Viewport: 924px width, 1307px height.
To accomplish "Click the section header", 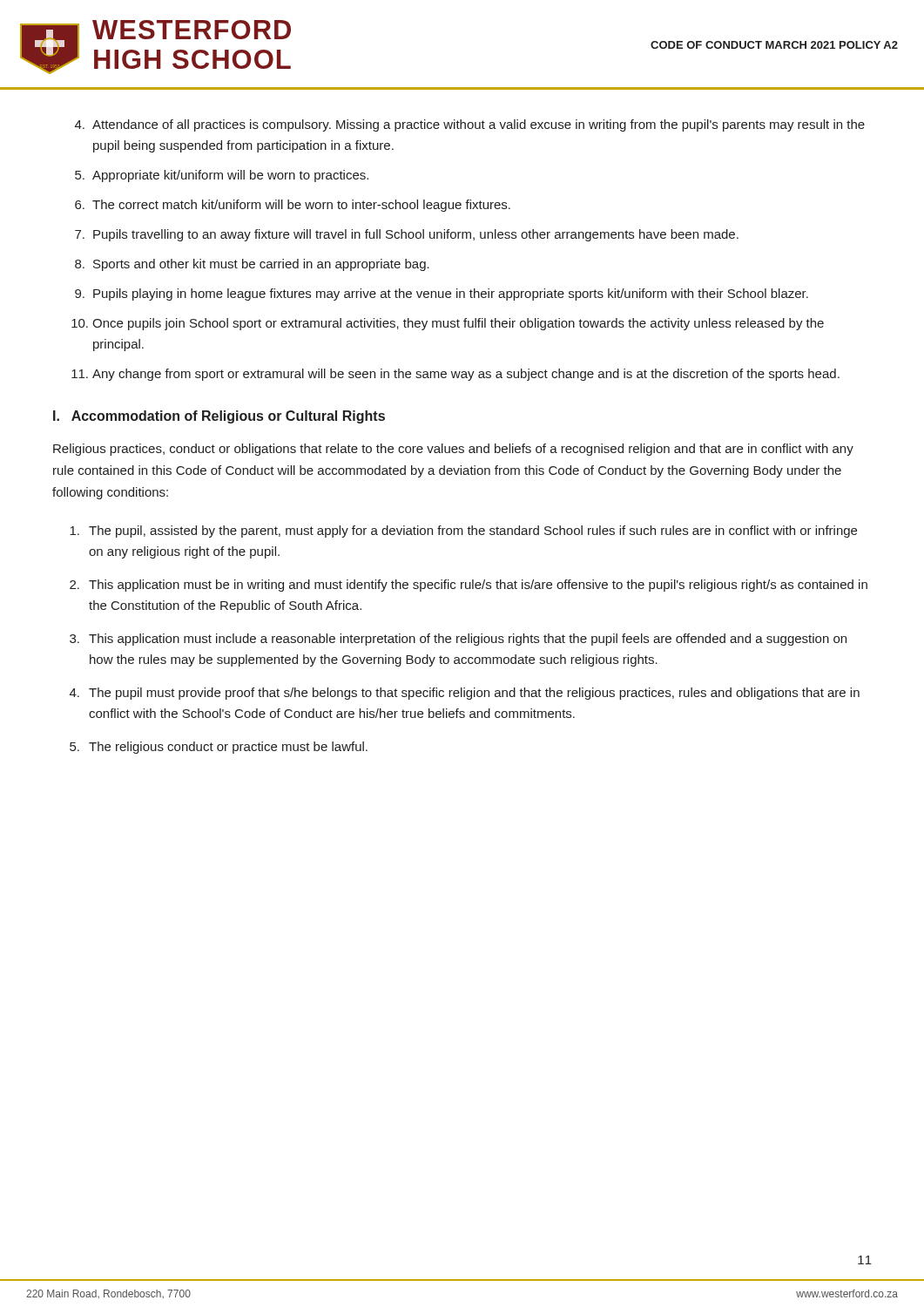I will (219, 417).
